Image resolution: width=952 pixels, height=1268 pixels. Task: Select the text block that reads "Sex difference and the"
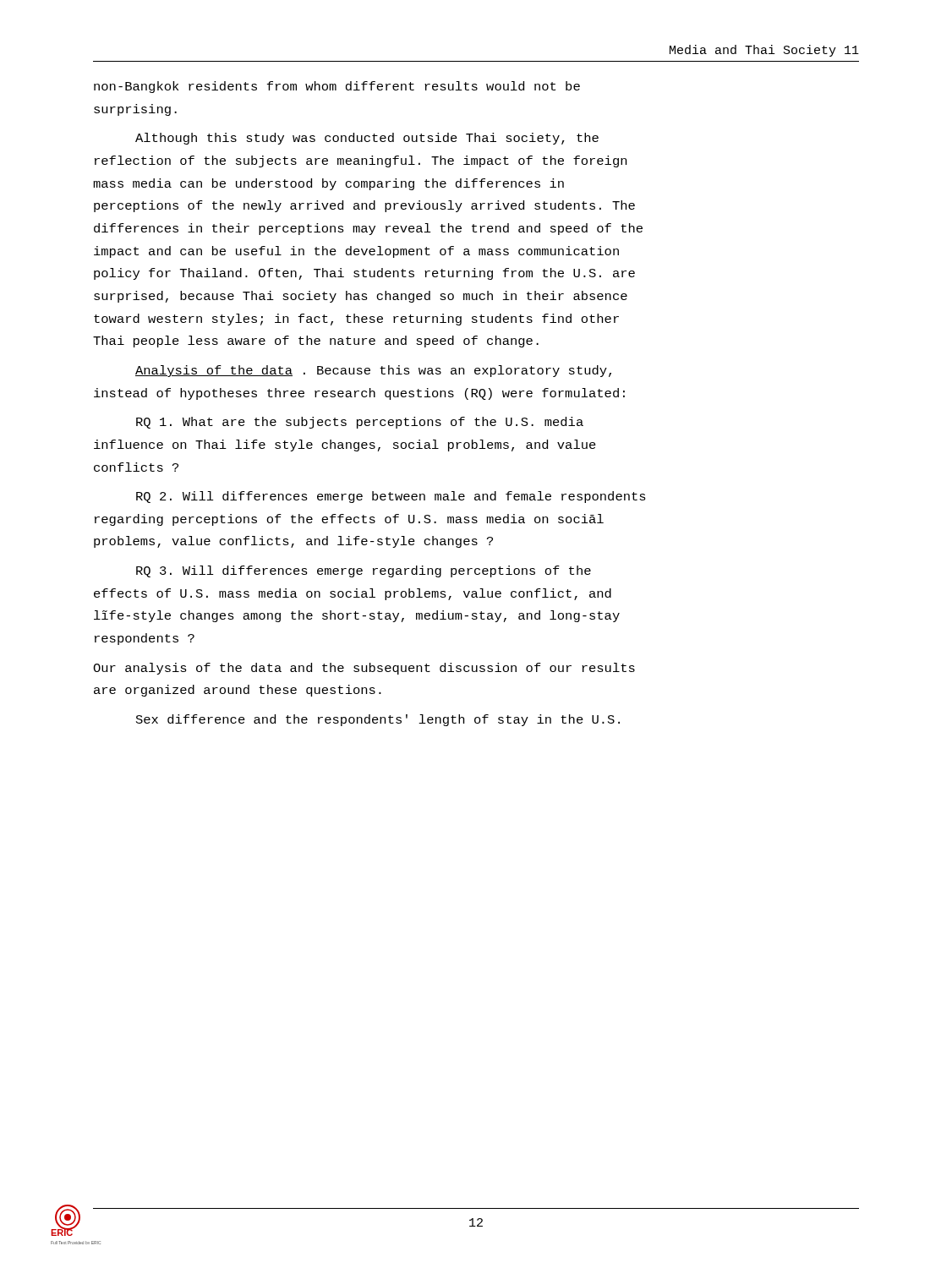(x=379, y=720)
